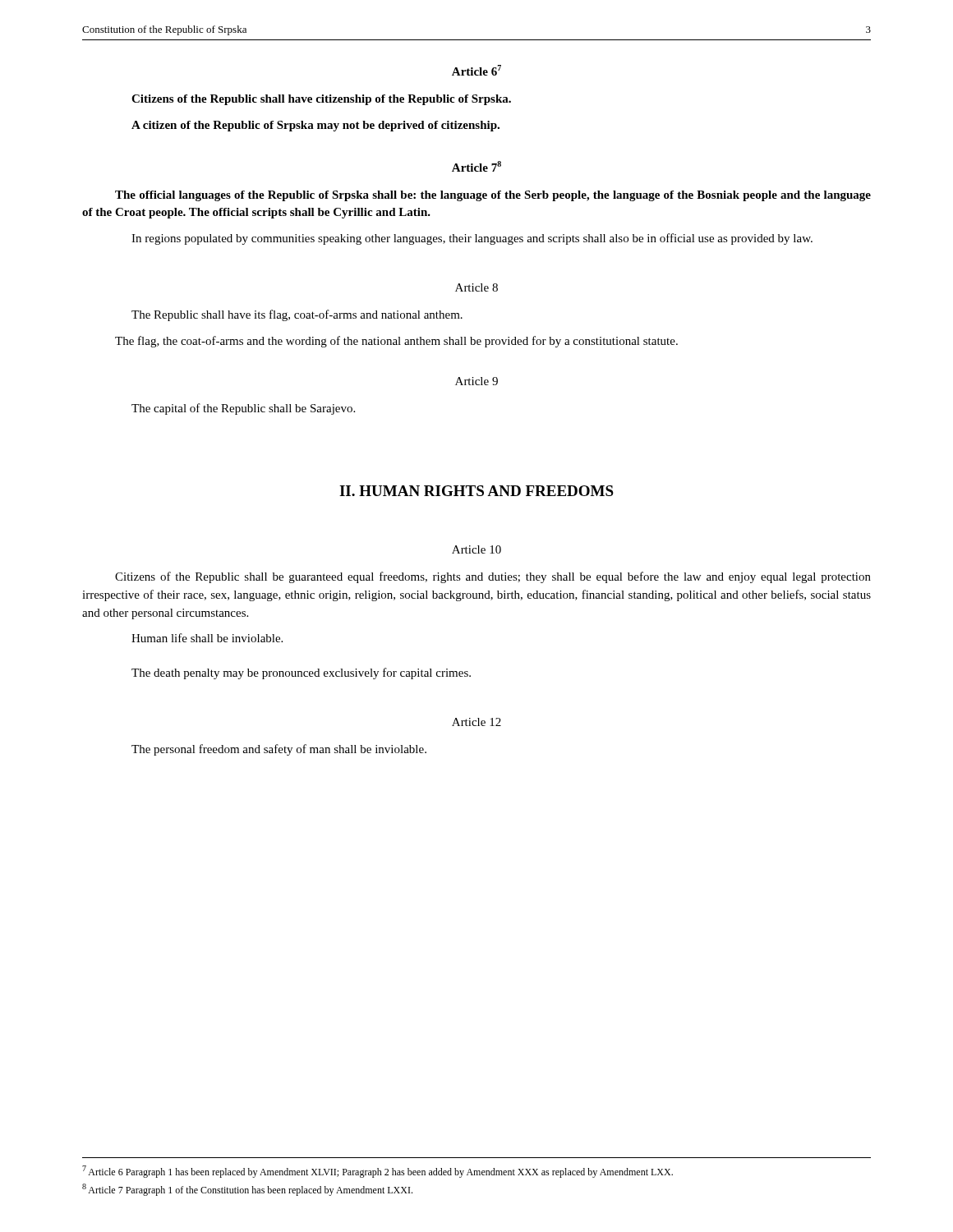
Task: Point to the text block starting "The Republic shall have its flag, coat-of-arms"
Action: (x=297, y=314)
